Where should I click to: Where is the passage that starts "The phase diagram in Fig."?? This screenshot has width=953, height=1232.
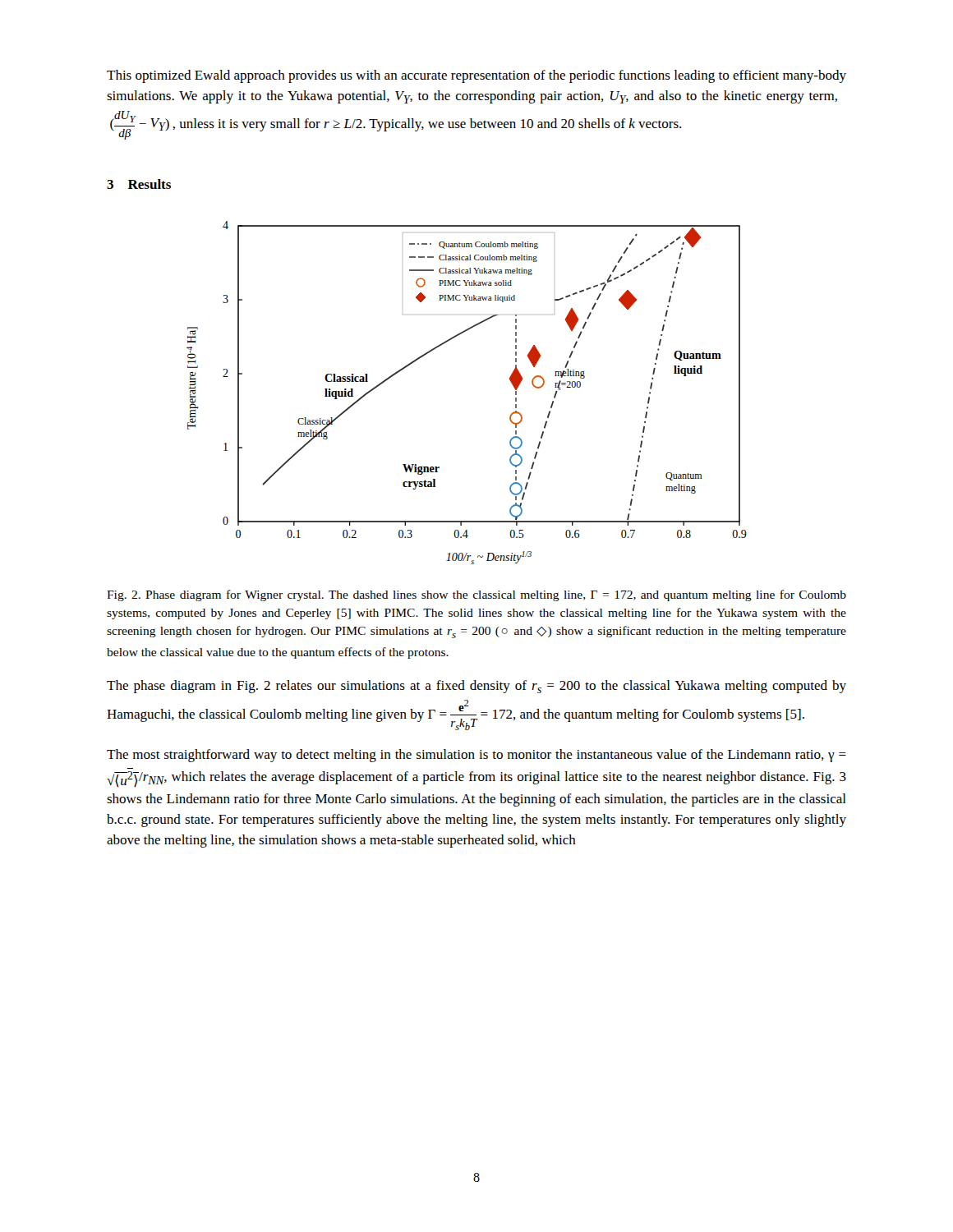[476, 706]
